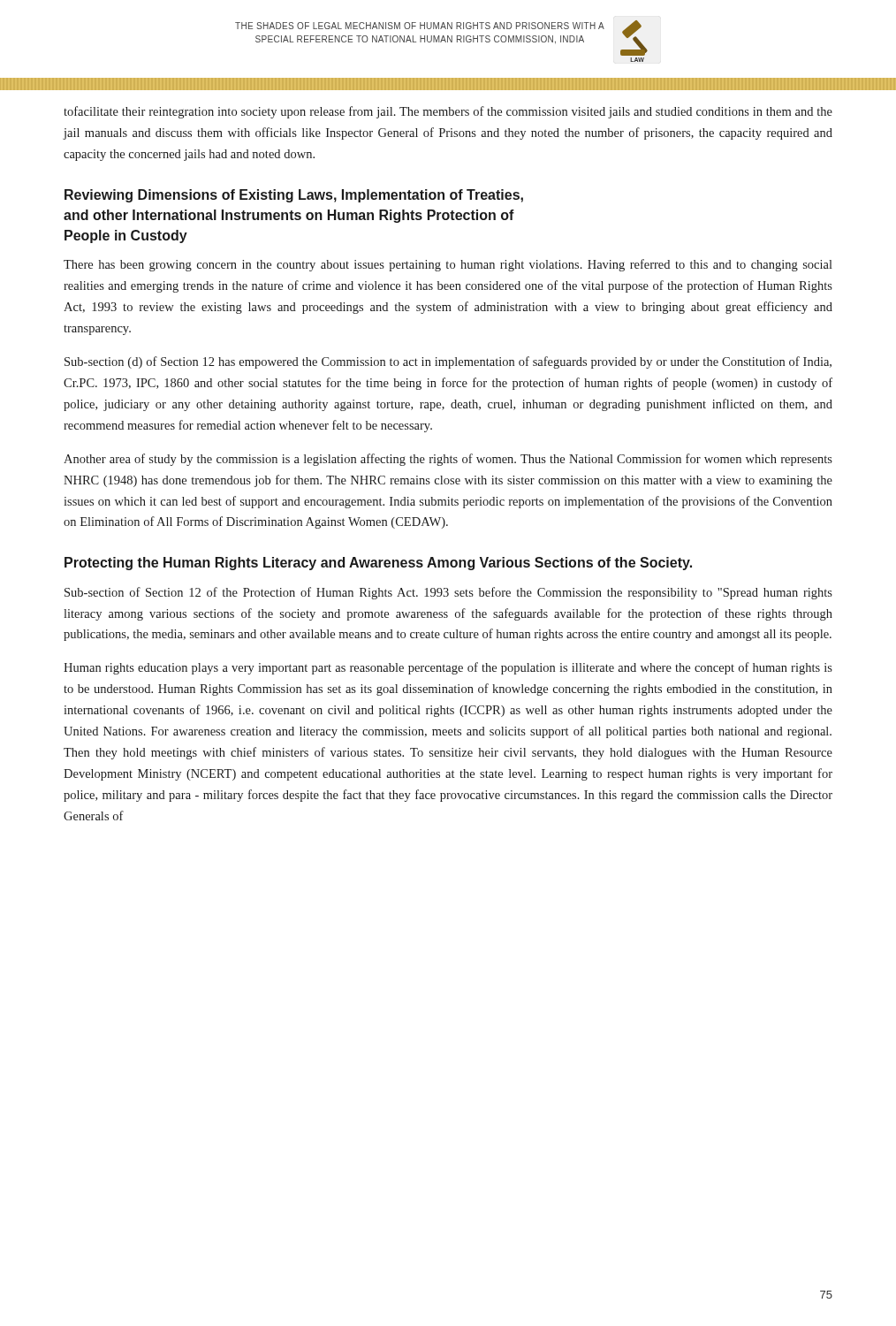
Task: Find the text block containing "Another area of study by"
Action: [x=448, y=490]
